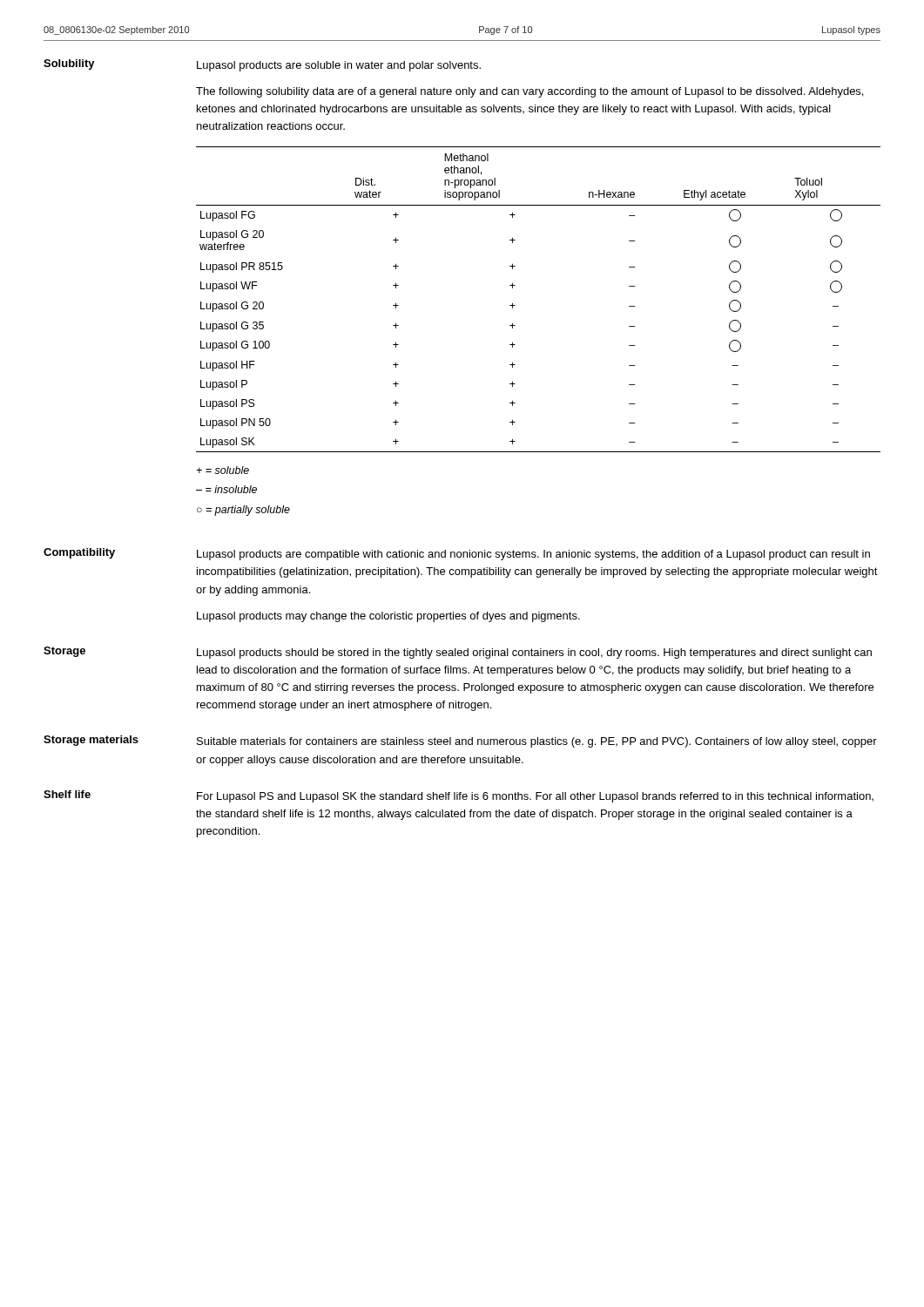Locate the block of text that opens with "Lupasol products should"
Screen dimensions: 1307x924
(x=538, y=679)
